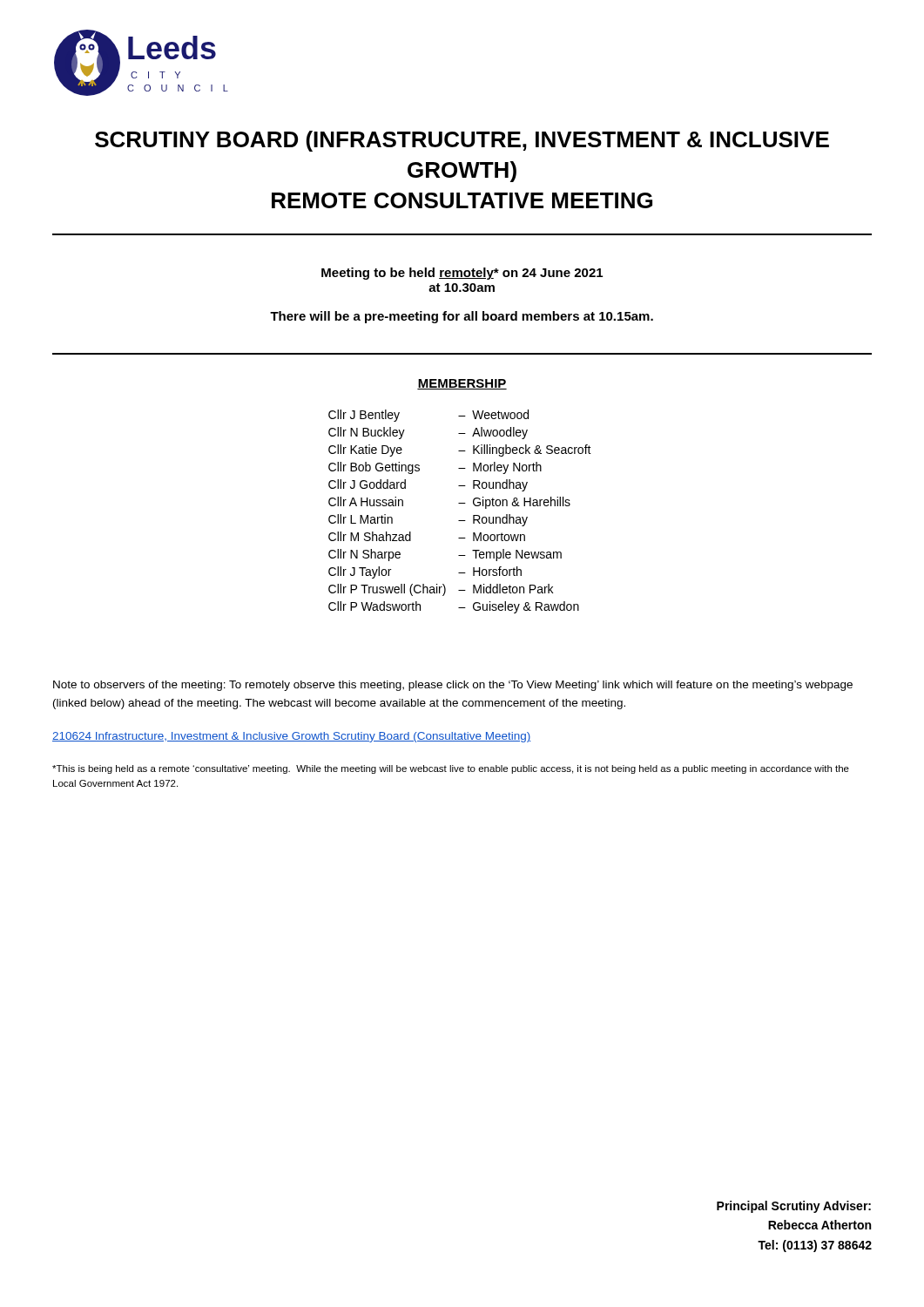Find "Cllr J Taylor" on this page
Image resolution: width=924 pixels, height=1307 pixels.
click(x=360, y=572)
